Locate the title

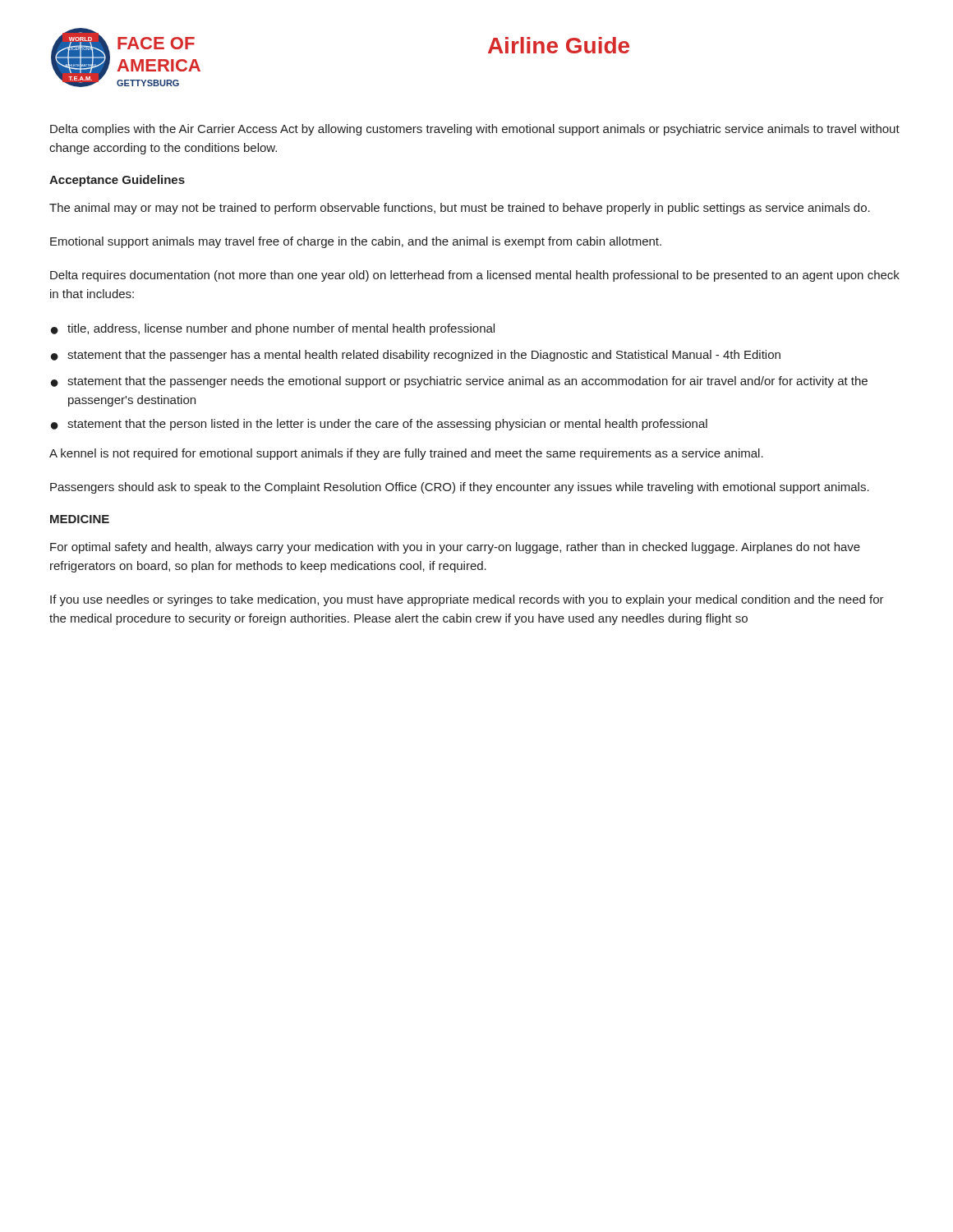pos(559,46)
